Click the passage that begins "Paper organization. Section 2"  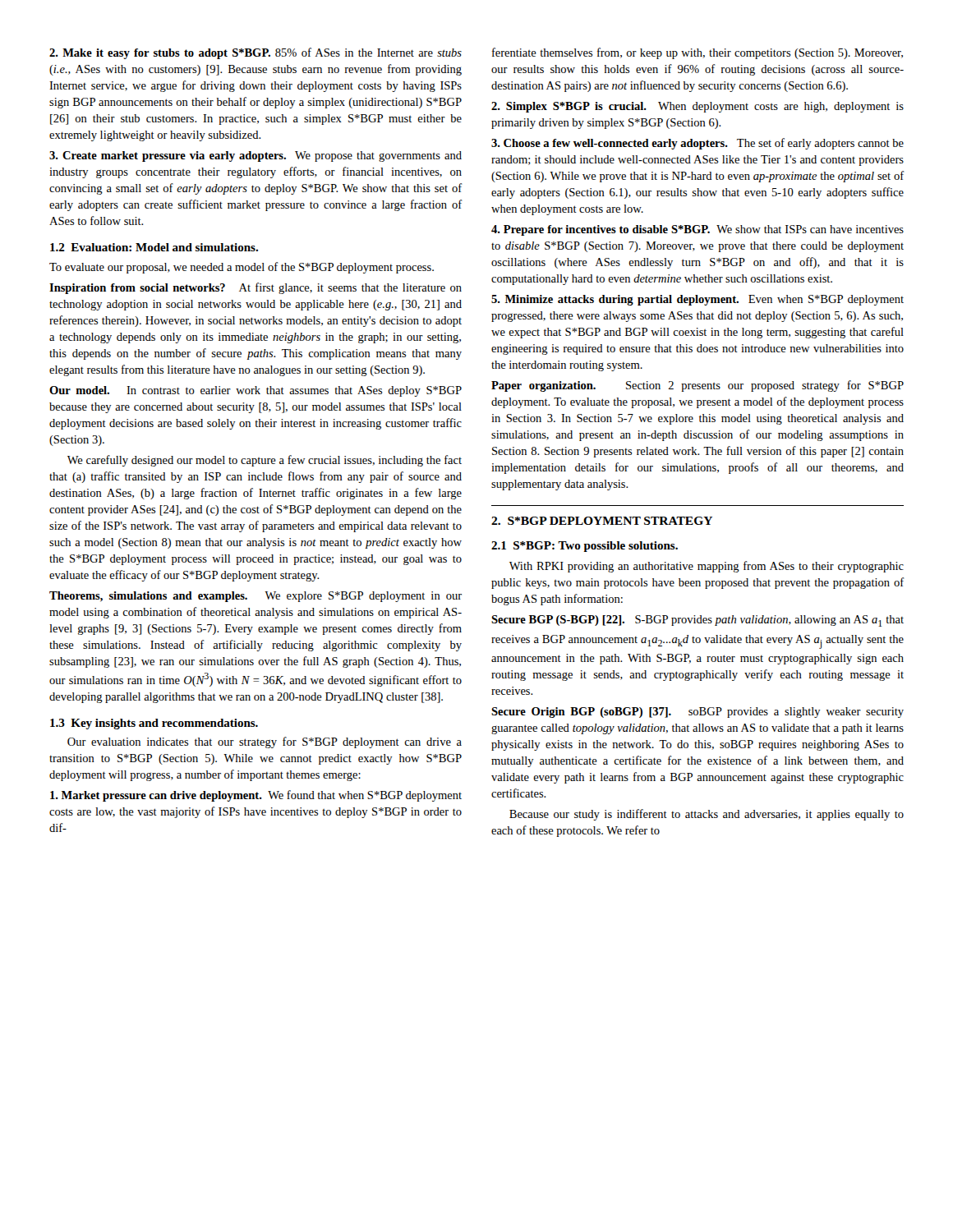pos(698,434)
